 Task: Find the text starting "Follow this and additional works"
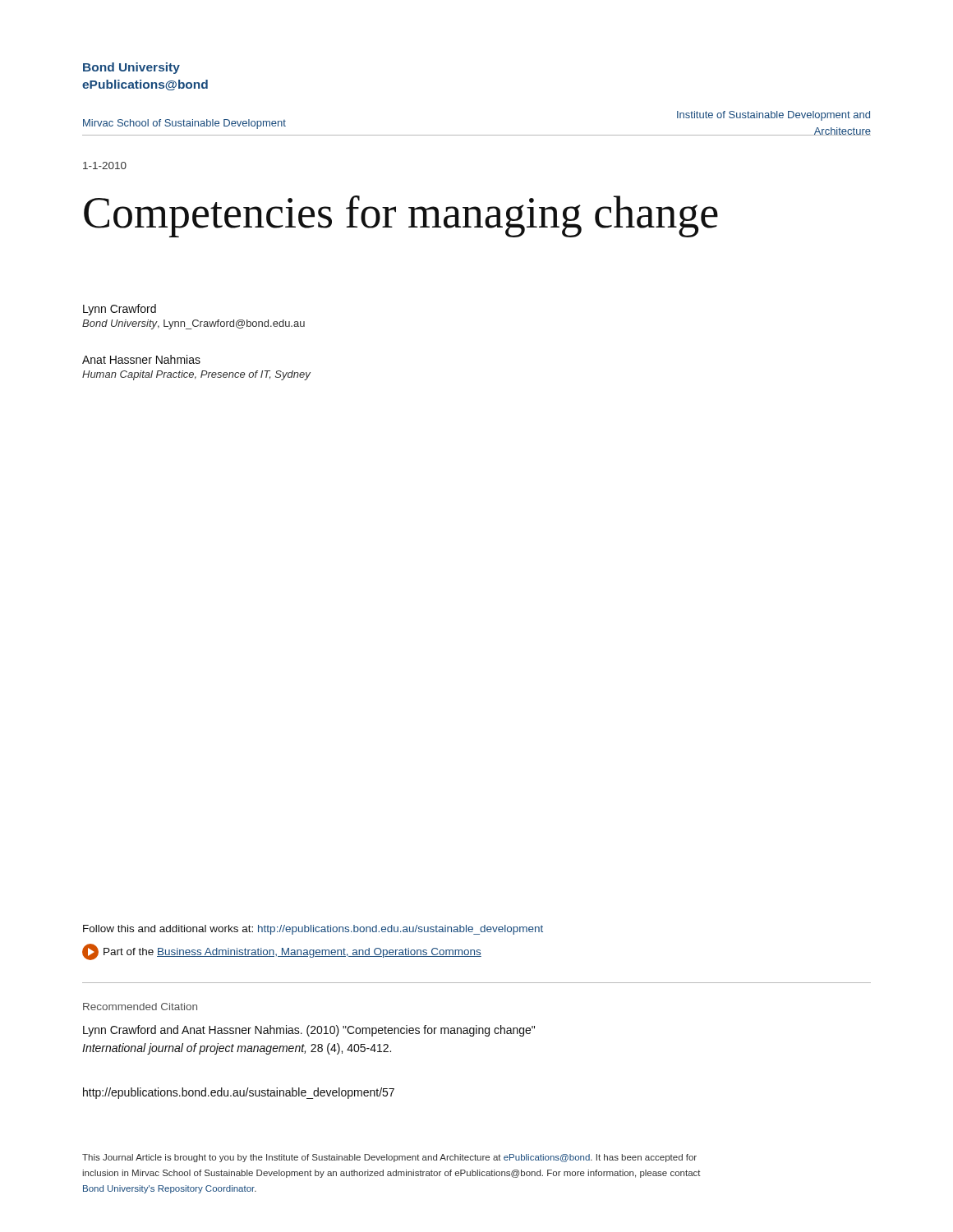(x=476, y=941)
